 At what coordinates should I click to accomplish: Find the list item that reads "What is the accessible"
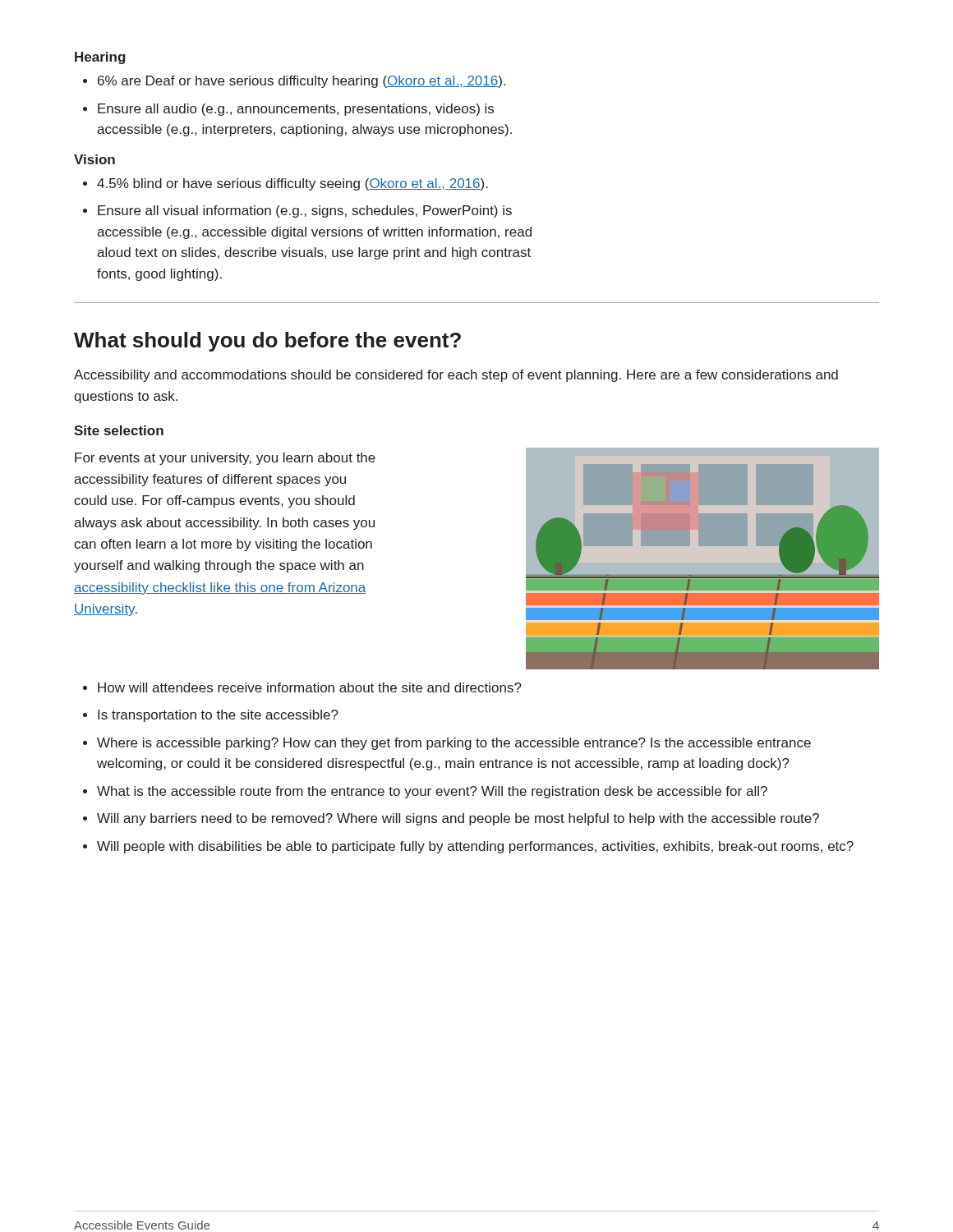pyautogui.click(x=476, y=791)
